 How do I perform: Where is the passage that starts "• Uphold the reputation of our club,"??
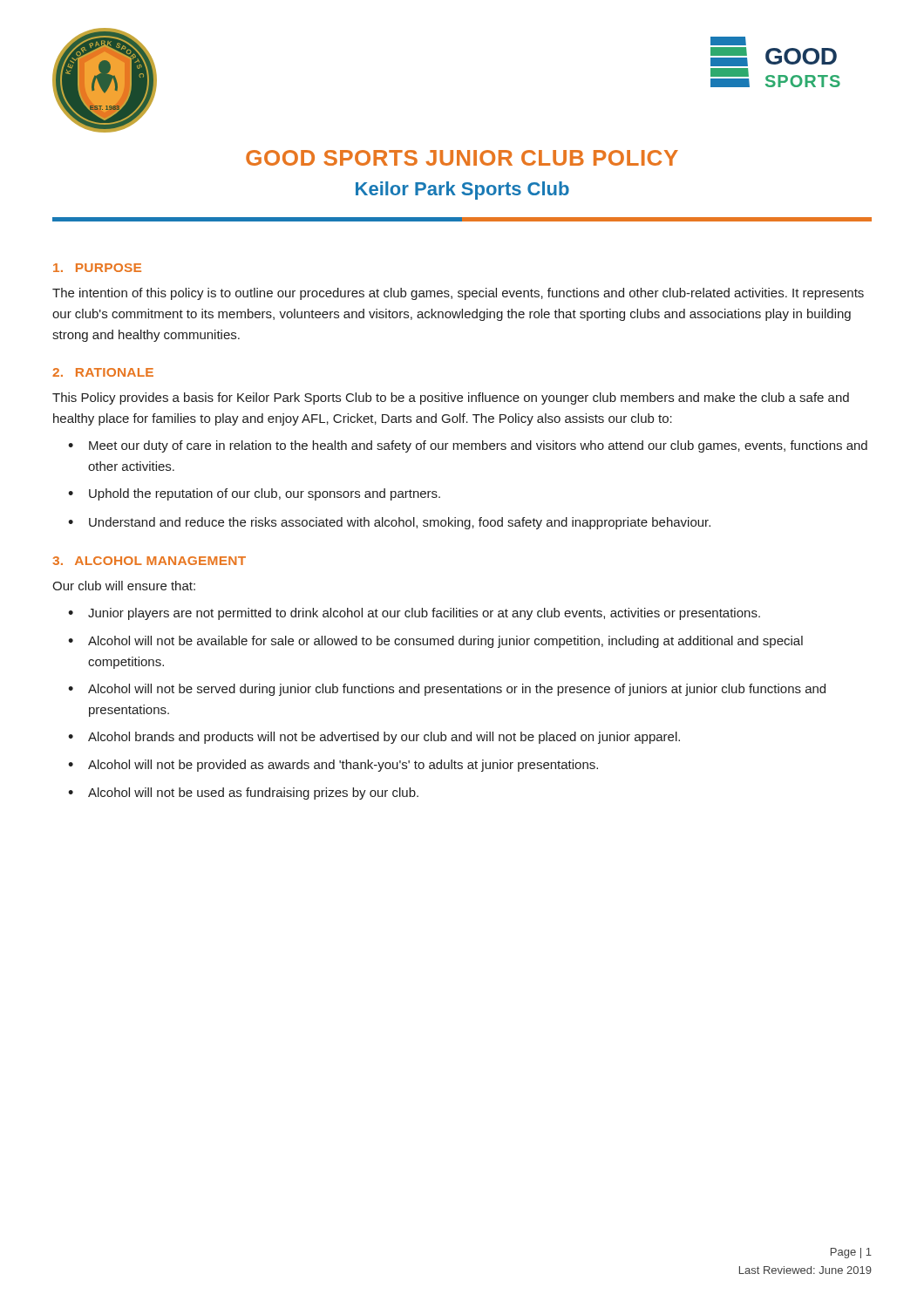coord(254,494)
